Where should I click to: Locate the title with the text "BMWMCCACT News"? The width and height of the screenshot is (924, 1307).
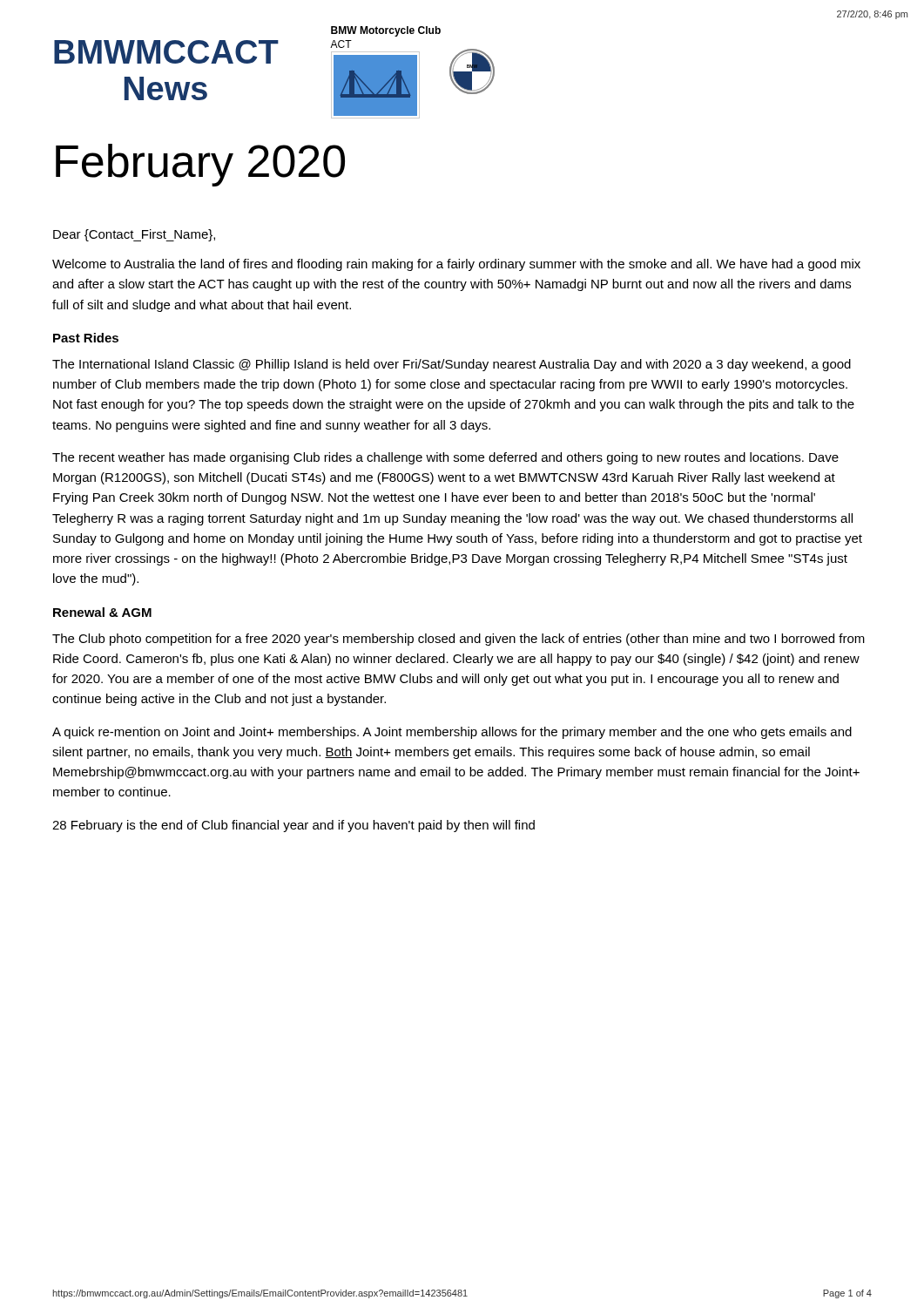(x=165, y=72)
